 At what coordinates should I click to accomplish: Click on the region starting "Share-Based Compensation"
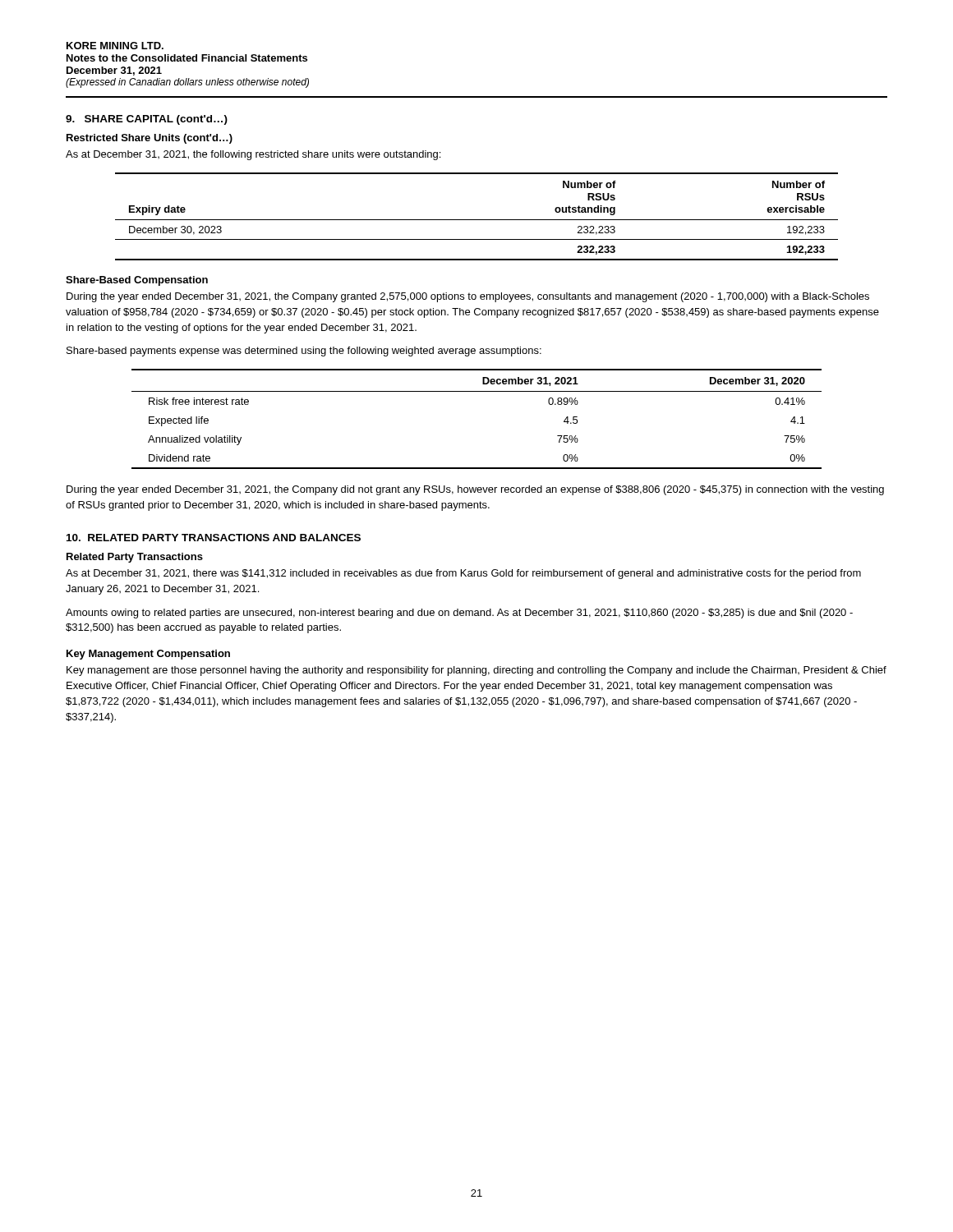pos(137,280)
